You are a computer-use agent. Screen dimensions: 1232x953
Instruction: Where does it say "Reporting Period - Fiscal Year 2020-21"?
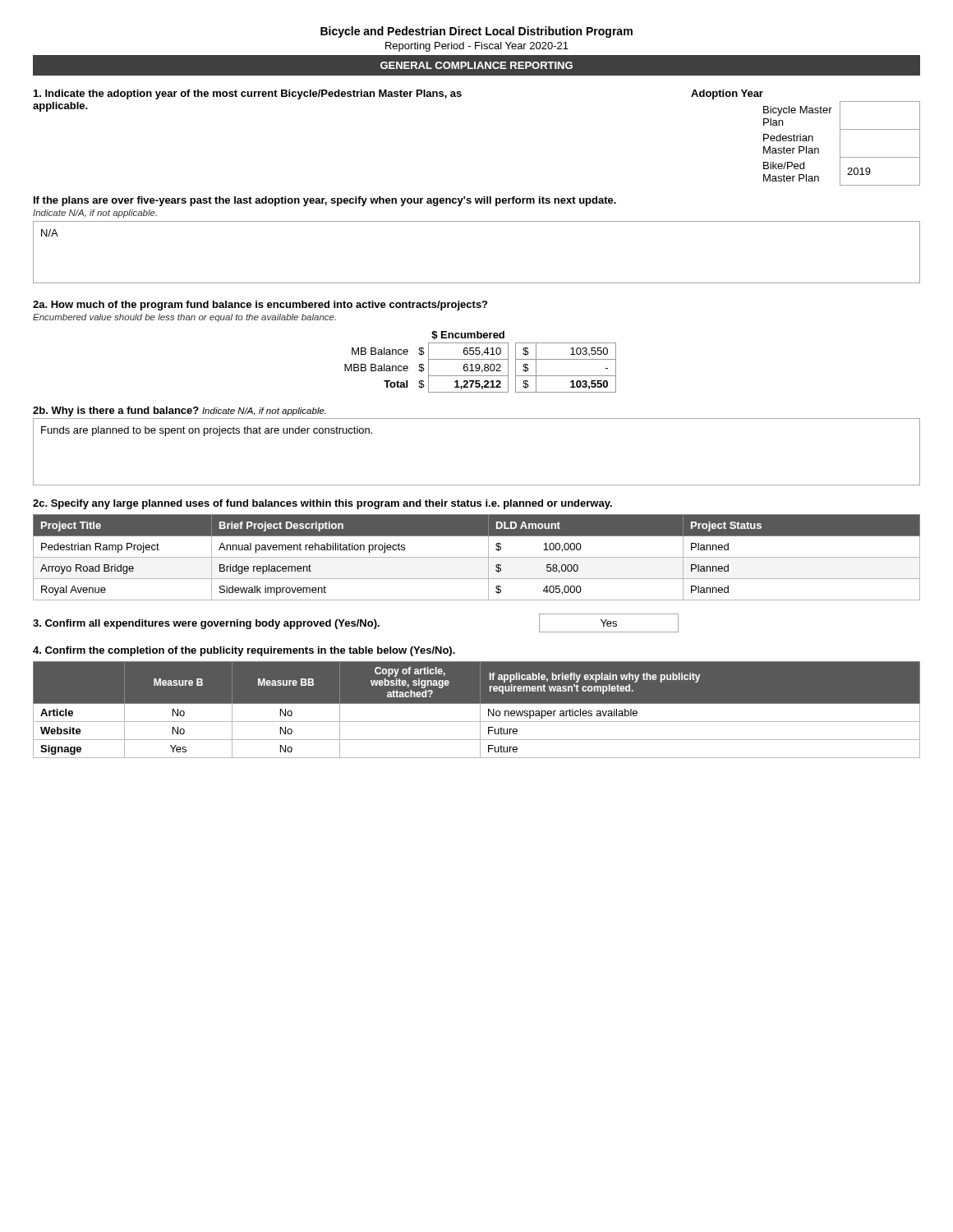pyautogui.click(x=476, y=46)
